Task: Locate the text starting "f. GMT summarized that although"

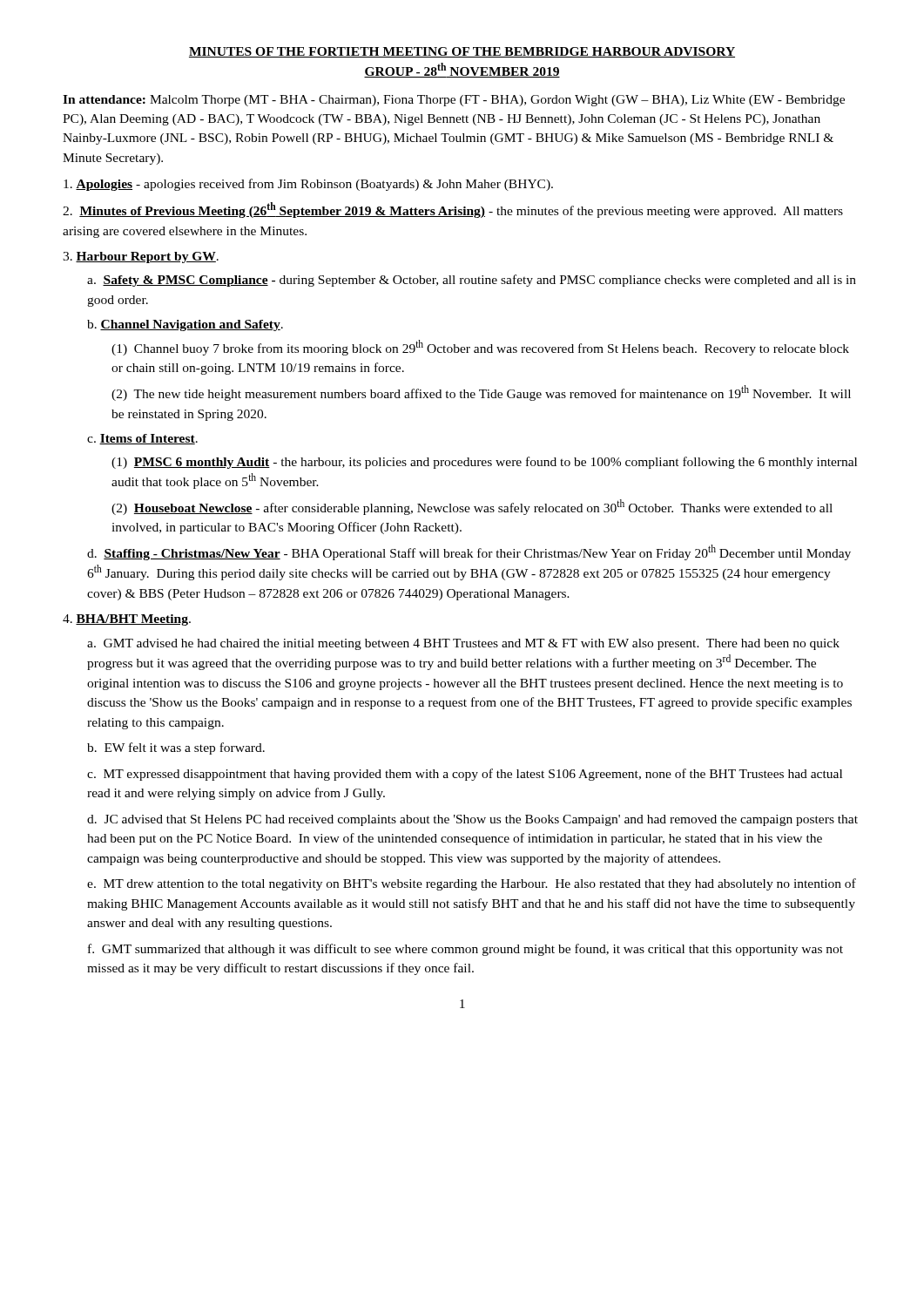Action: 465,958
